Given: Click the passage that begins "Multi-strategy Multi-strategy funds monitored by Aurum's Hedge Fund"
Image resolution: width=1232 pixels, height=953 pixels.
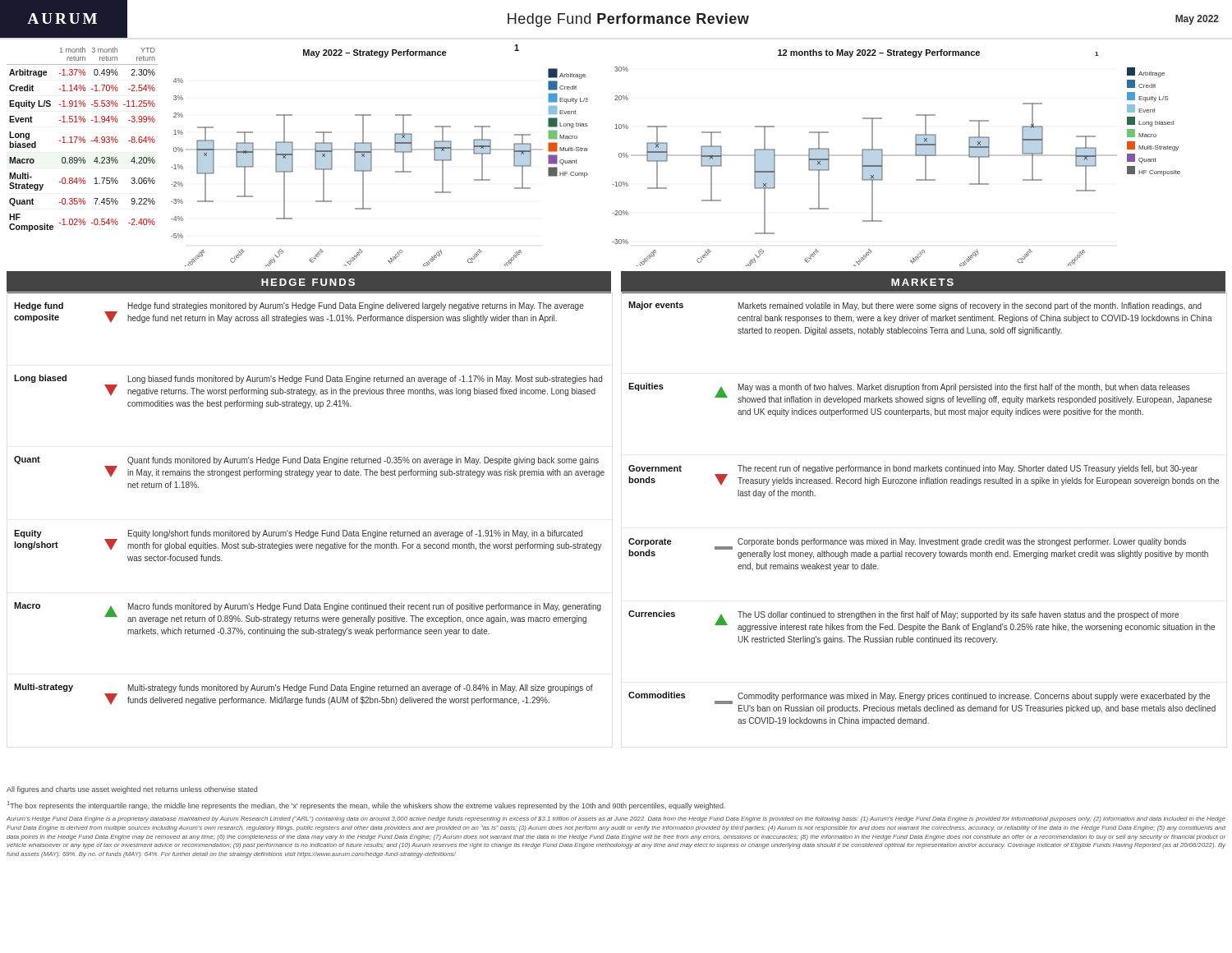Looking at the screenshot, I should click(310, 694).
